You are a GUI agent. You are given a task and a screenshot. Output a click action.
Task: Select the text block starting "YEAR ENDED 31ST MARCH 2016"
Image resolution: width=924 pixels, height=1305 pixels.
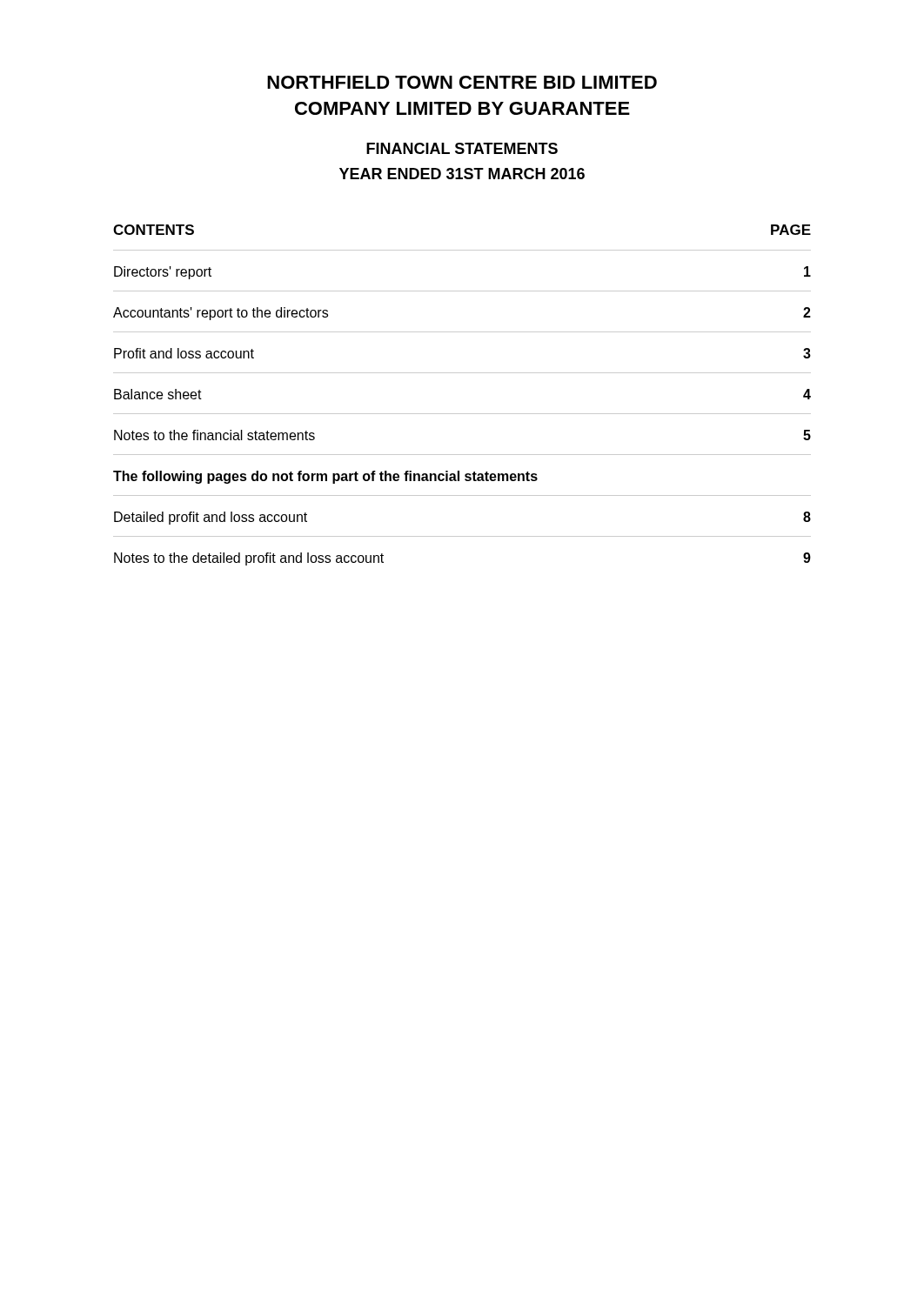pyautogui.click(x=462, y=174)
